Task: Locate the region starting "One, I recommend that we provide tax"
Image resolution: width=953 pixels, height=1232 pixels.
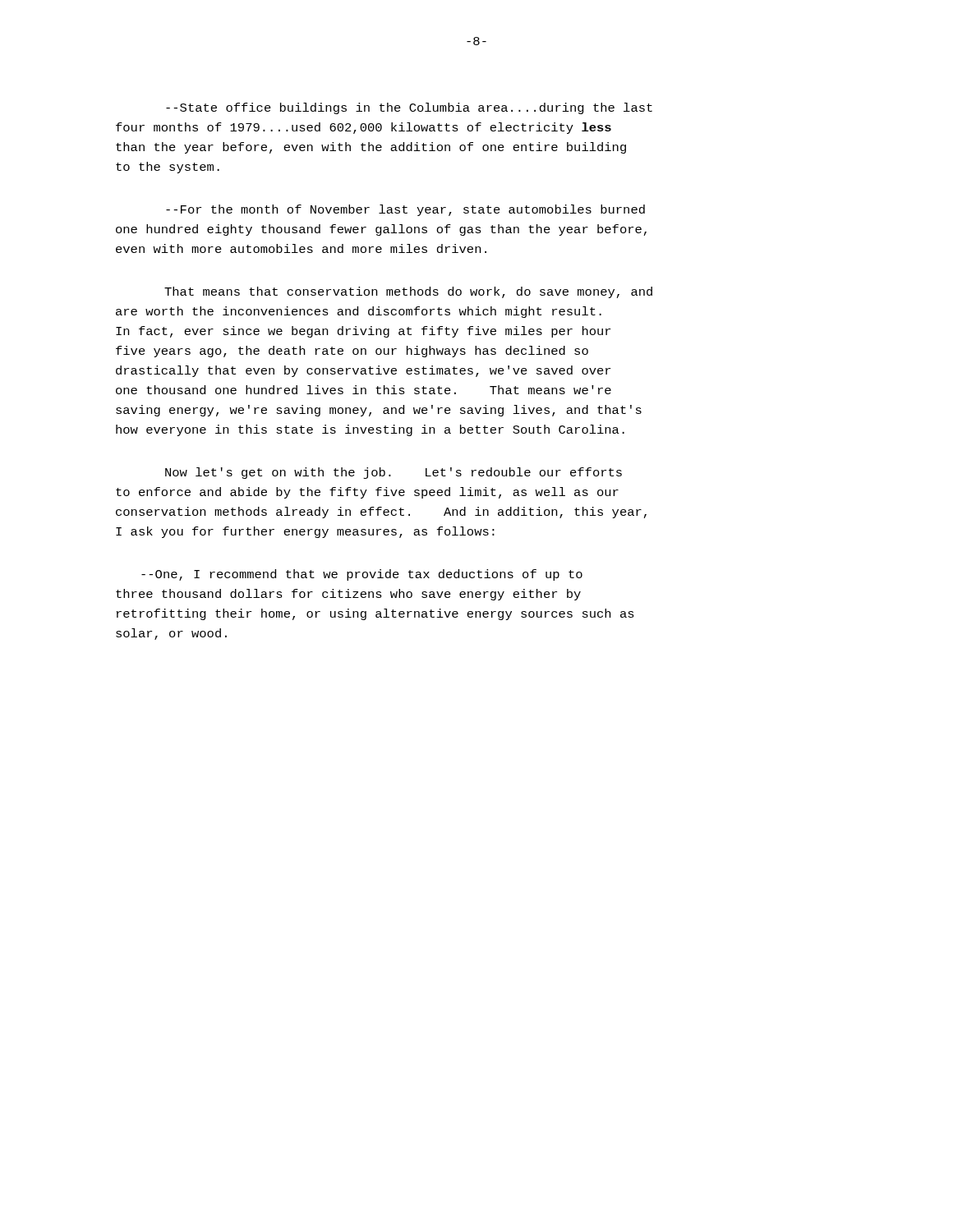Action: (375, 605)
